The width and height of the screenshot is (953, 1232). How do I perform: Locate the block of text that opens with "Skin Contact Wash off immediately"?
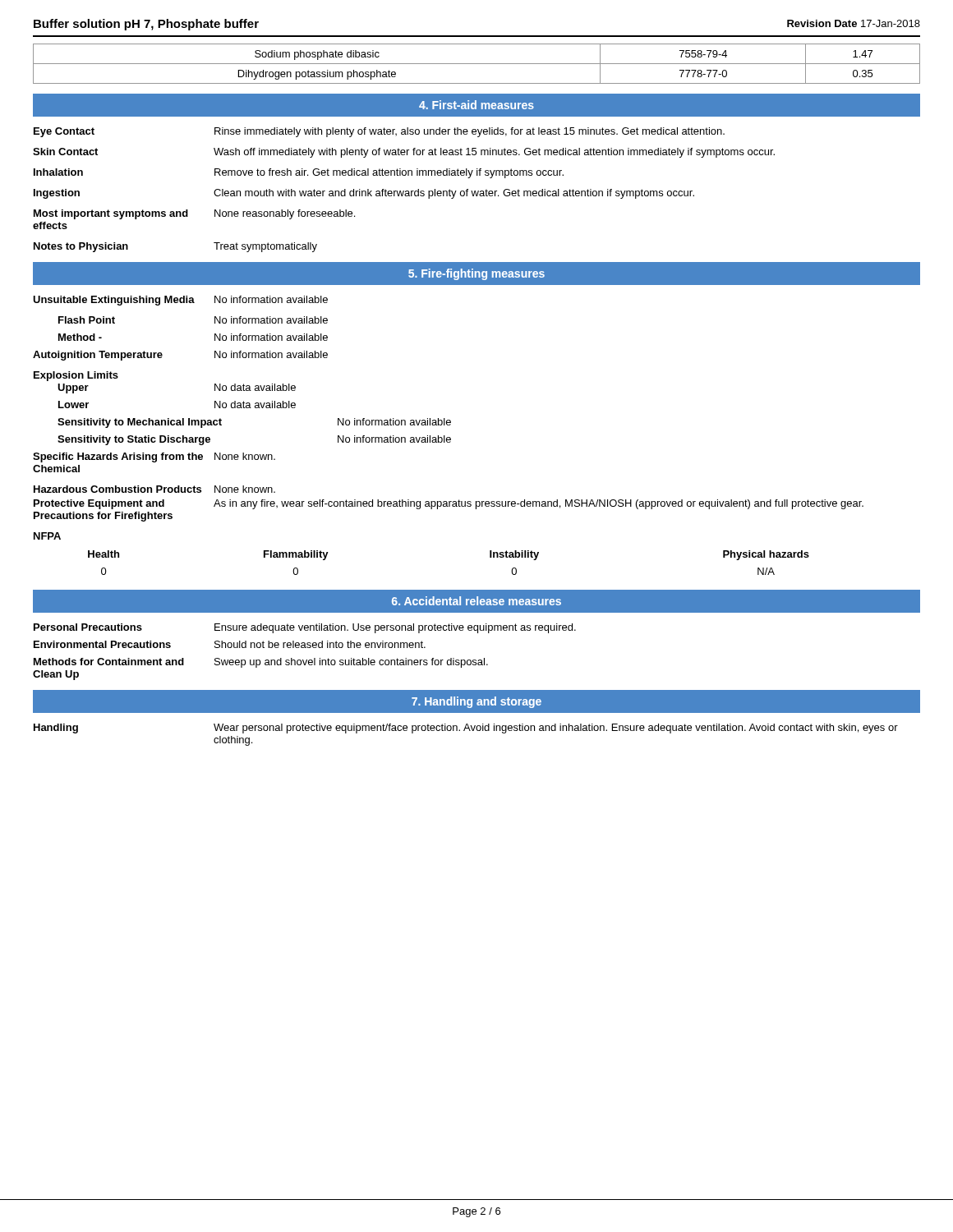pos(476,152)
